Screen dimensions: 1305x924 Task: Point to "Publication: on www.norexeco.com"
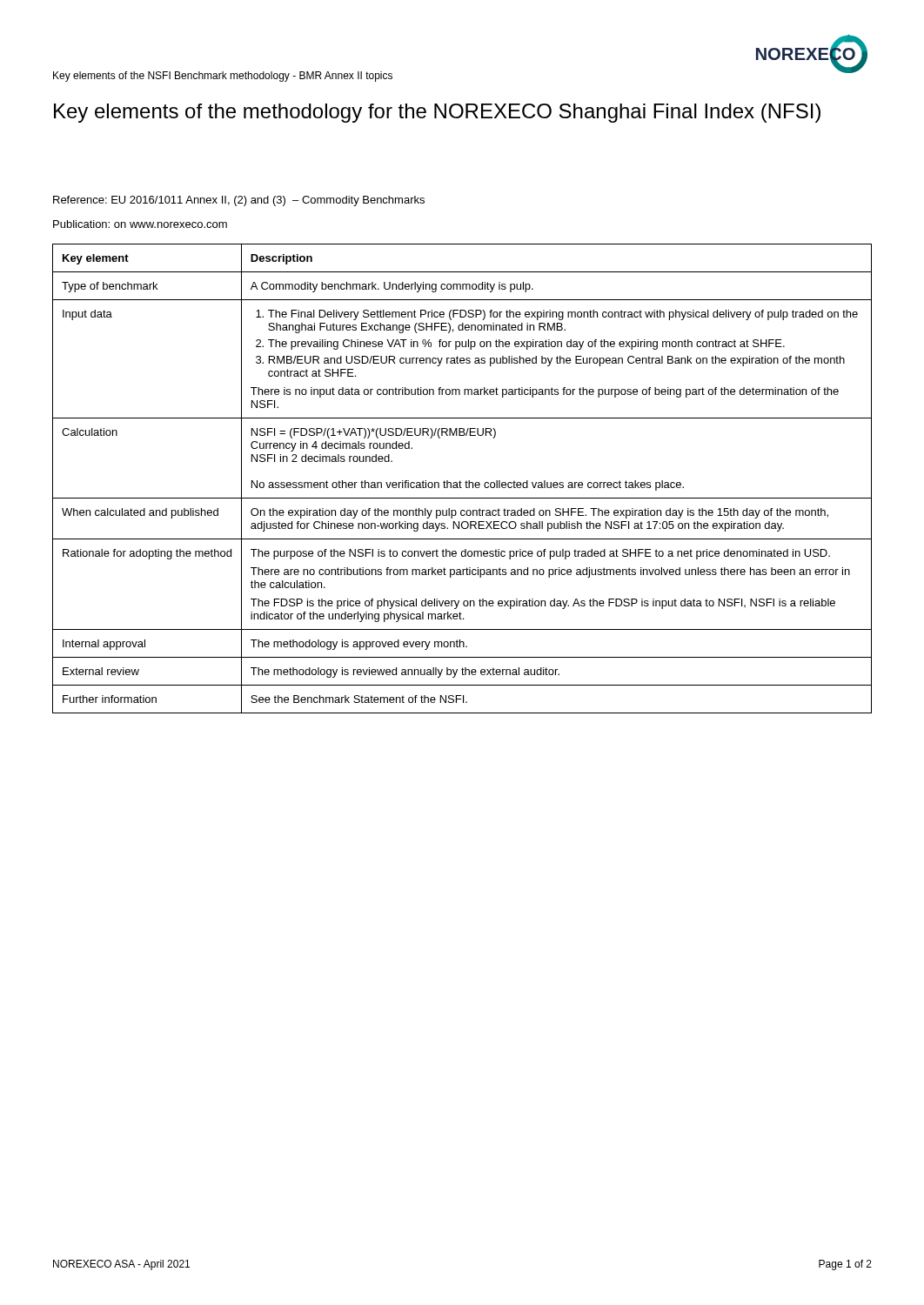click(x=140, y=224)
